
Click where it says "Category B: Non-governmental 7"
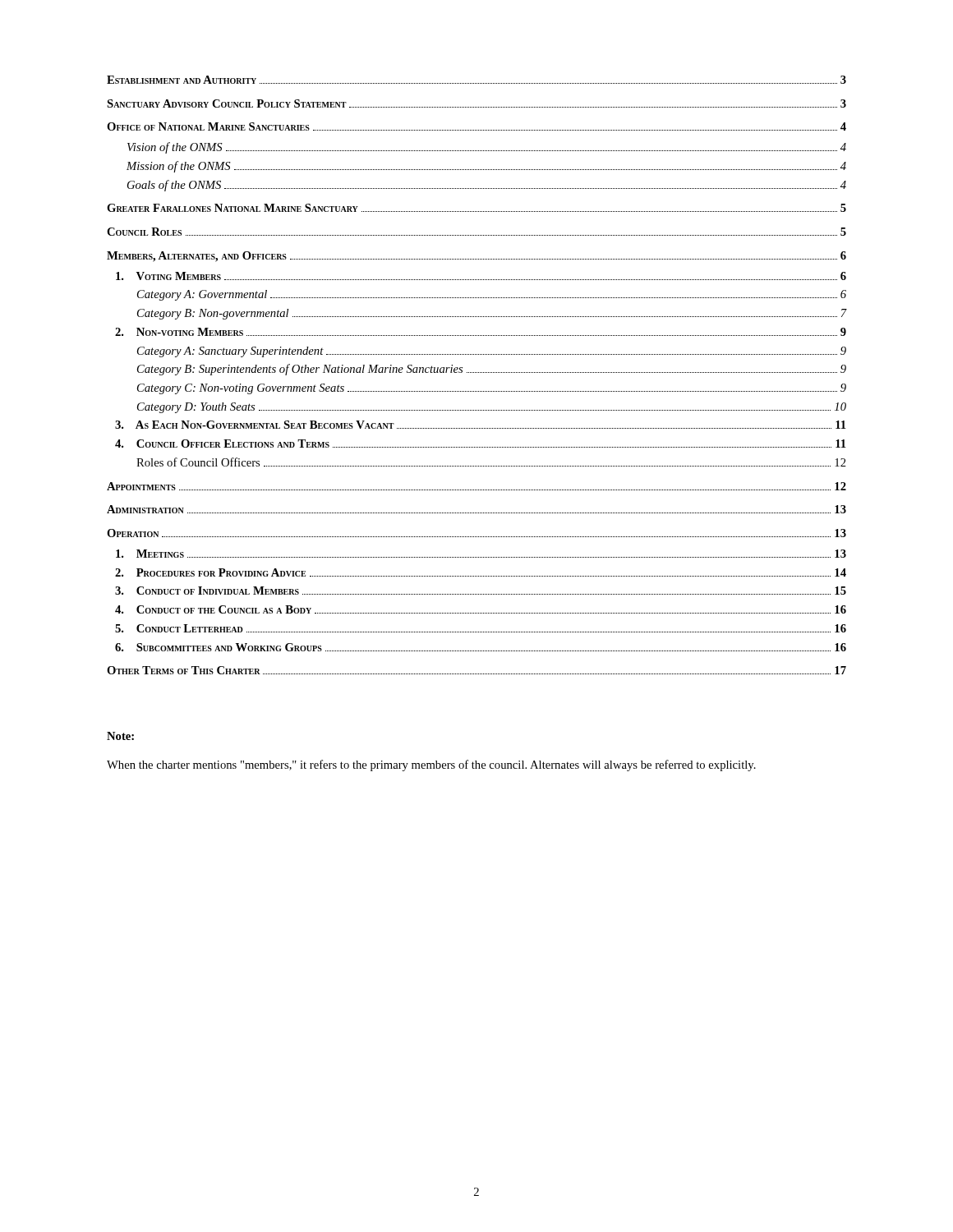coord(491,313)
